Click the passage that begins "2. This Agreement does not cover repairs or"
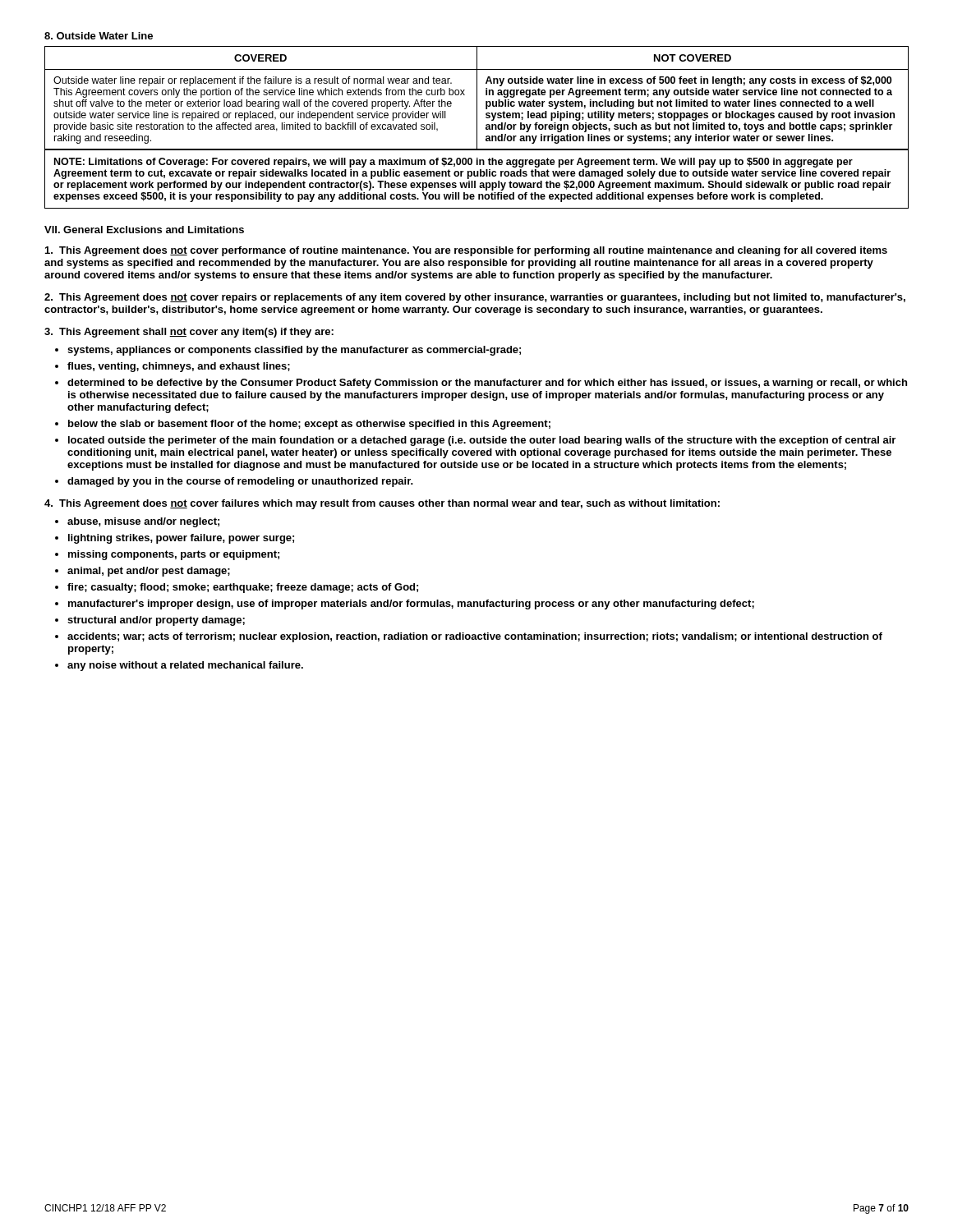Screen dimensions: 1232x953 tap(475, 303)
